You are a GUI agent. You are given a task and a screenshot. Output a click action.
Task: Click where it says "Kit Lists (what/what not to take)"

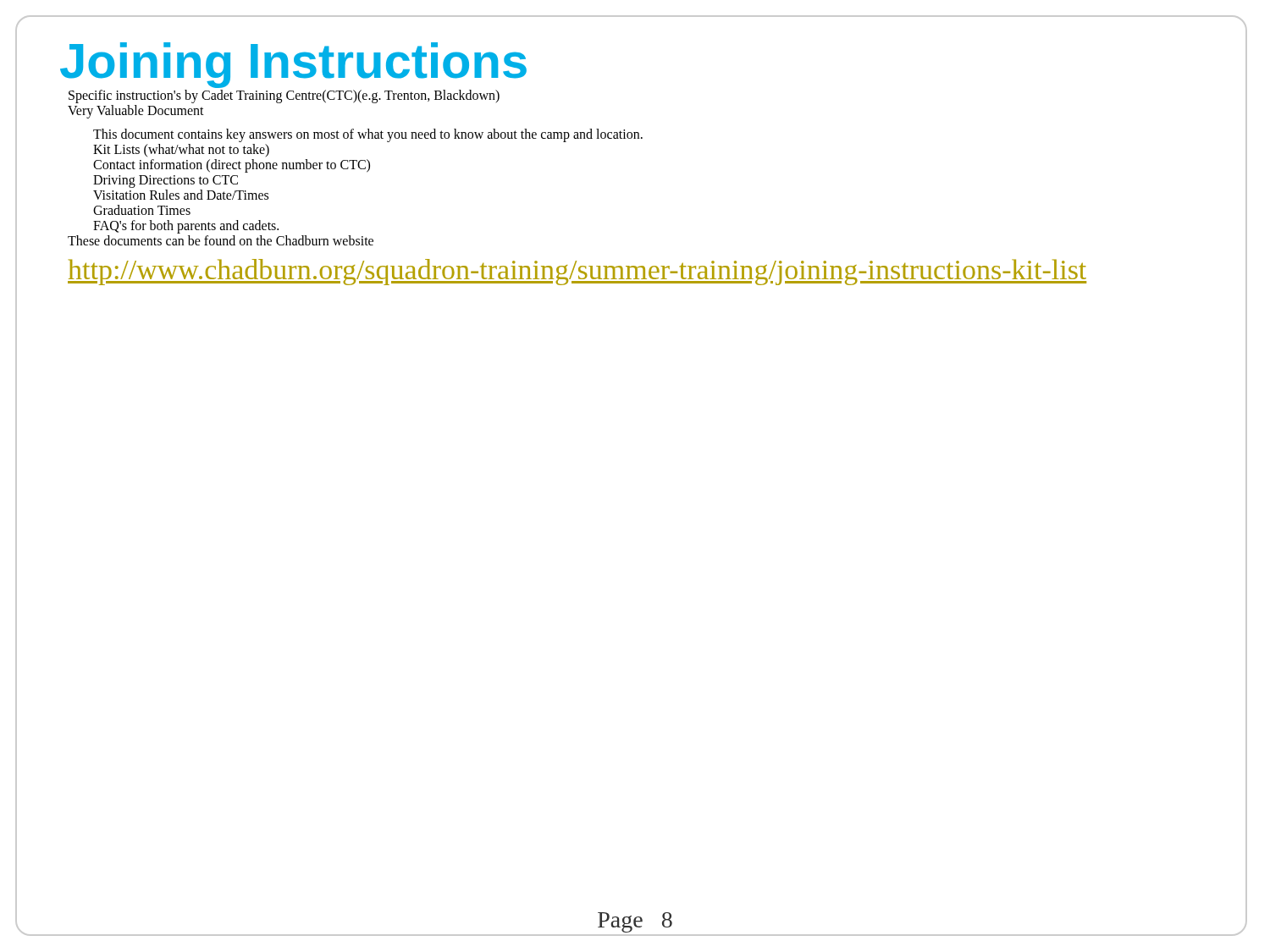click(181, 150)
